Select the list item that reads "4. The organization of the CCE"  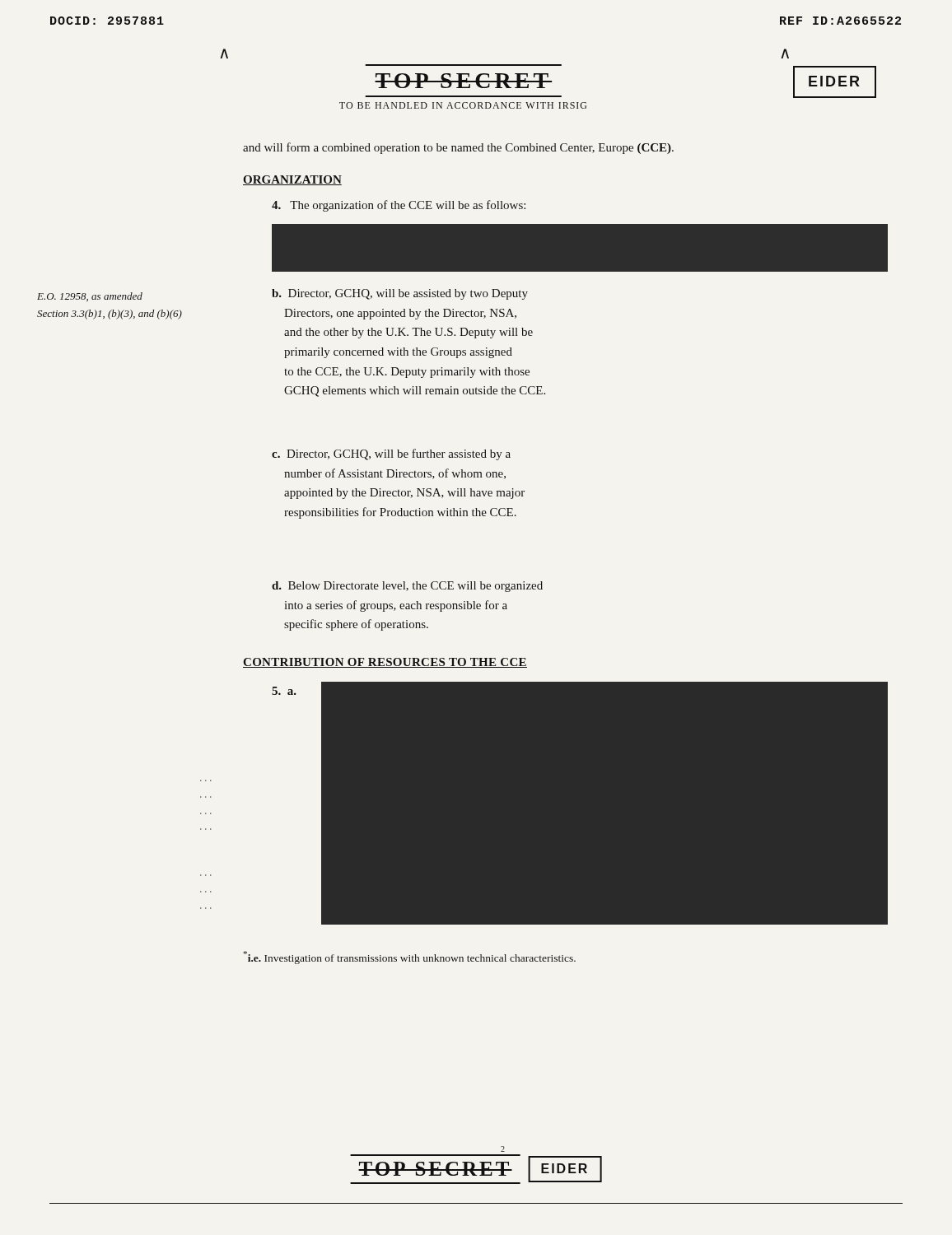click(x=399, y=205)
